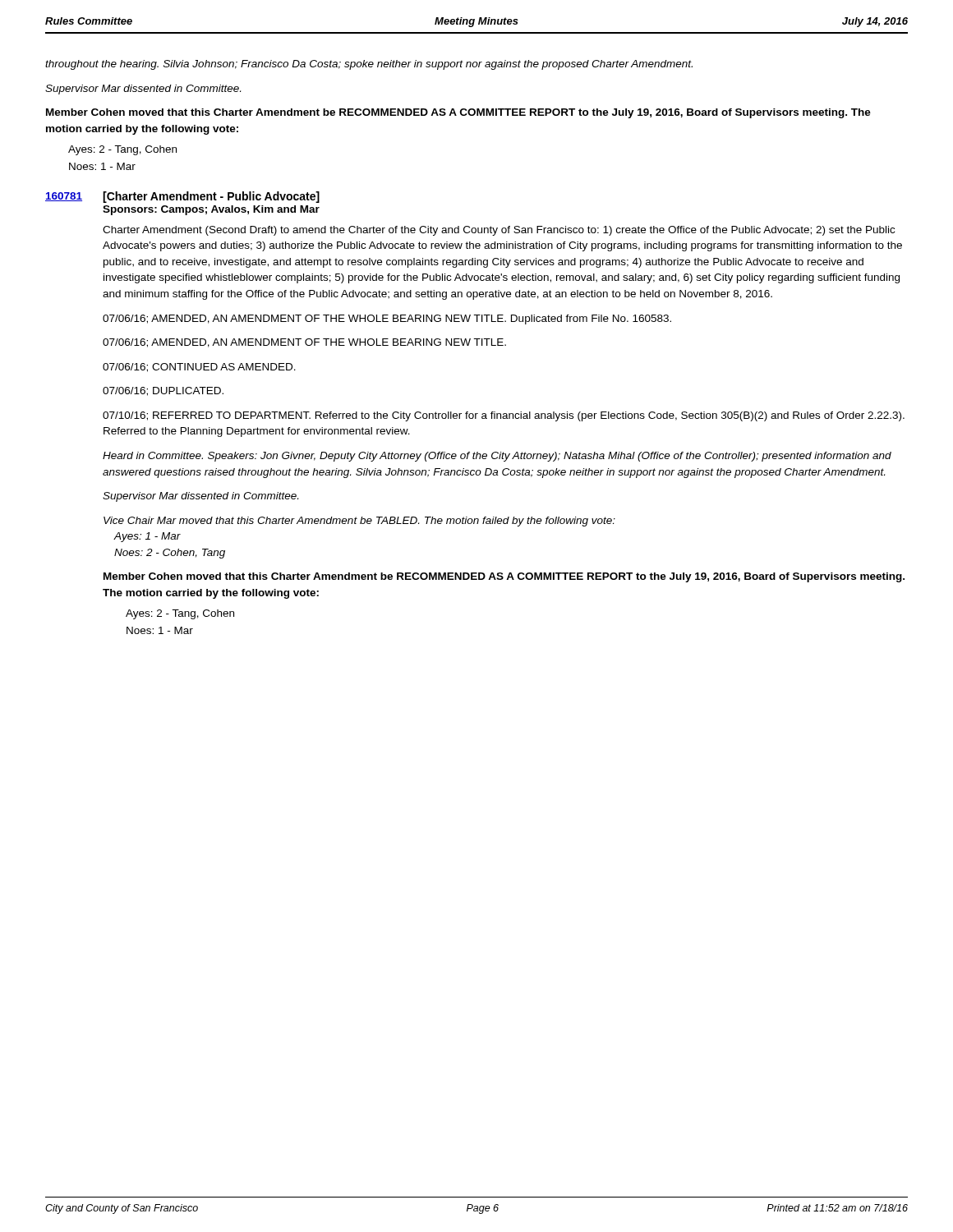Find the text block with the text "Vice Chair Mar"
Screen dimensions: 1232x953
(359, 522)
